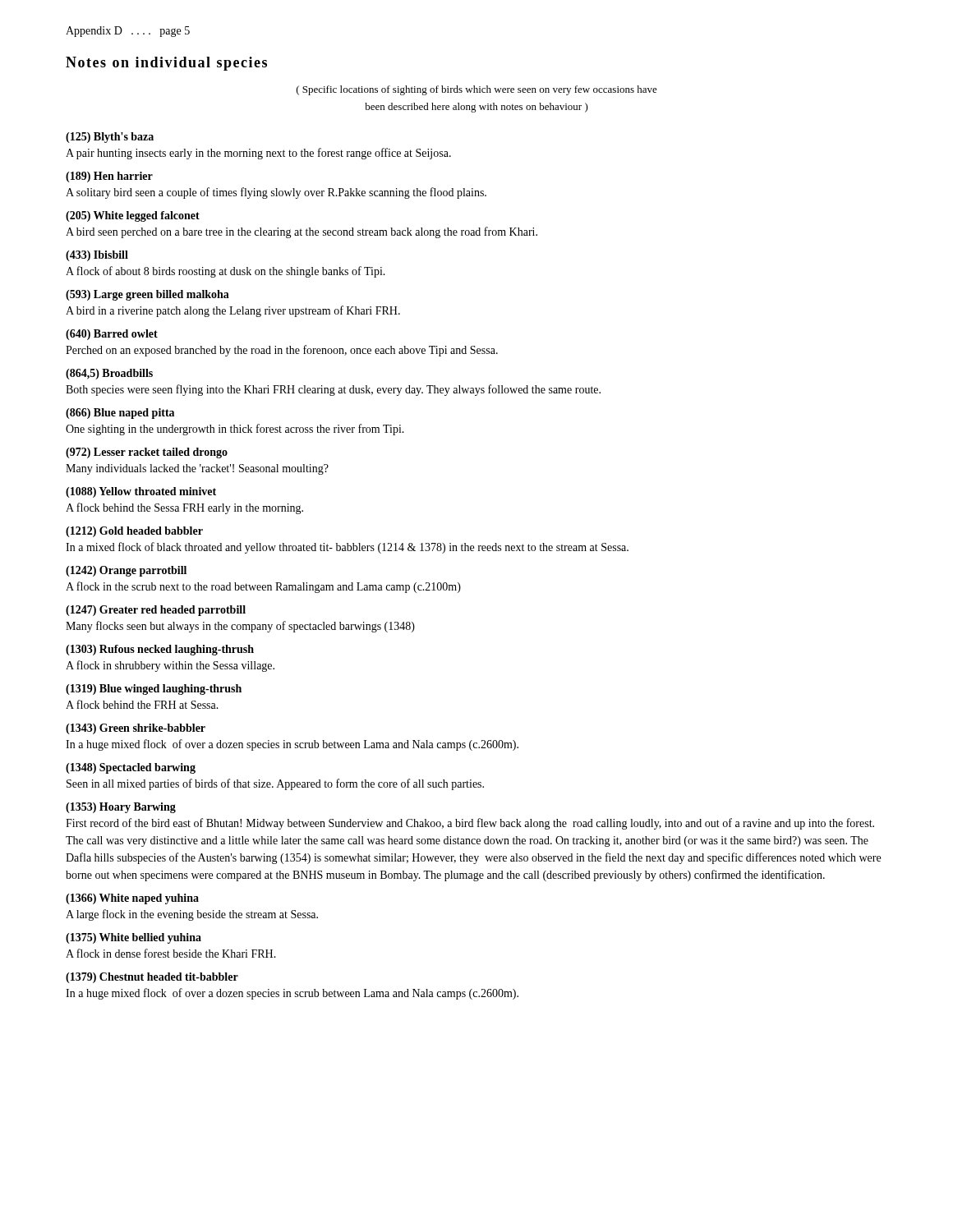This screenshot has height=1232, width=953.
Task: Where is the passage that starts "(866) Blue naped"?
Action: 120,414
